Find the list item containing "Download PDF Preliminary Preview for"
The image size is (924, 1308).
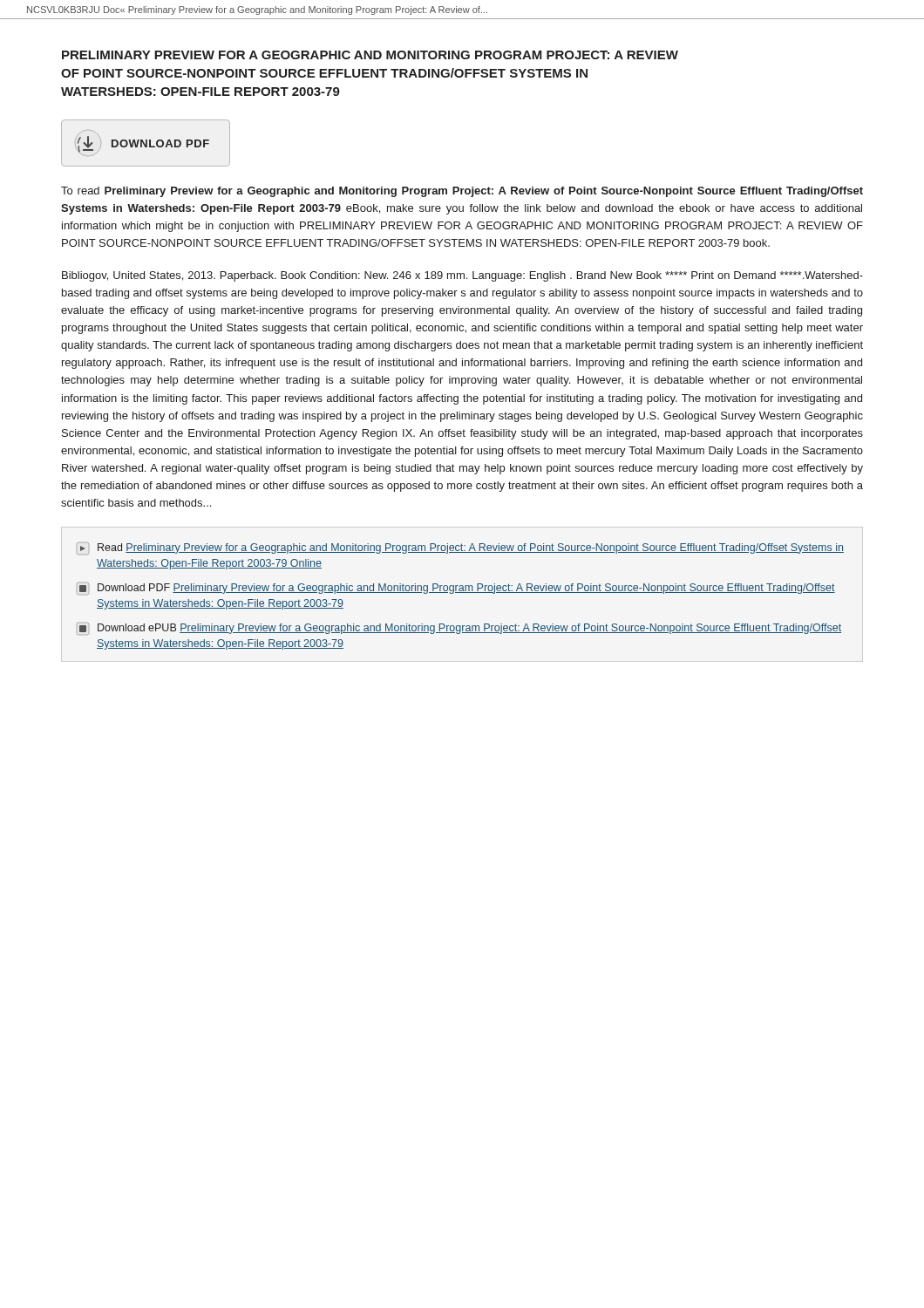tap(462, 596)
